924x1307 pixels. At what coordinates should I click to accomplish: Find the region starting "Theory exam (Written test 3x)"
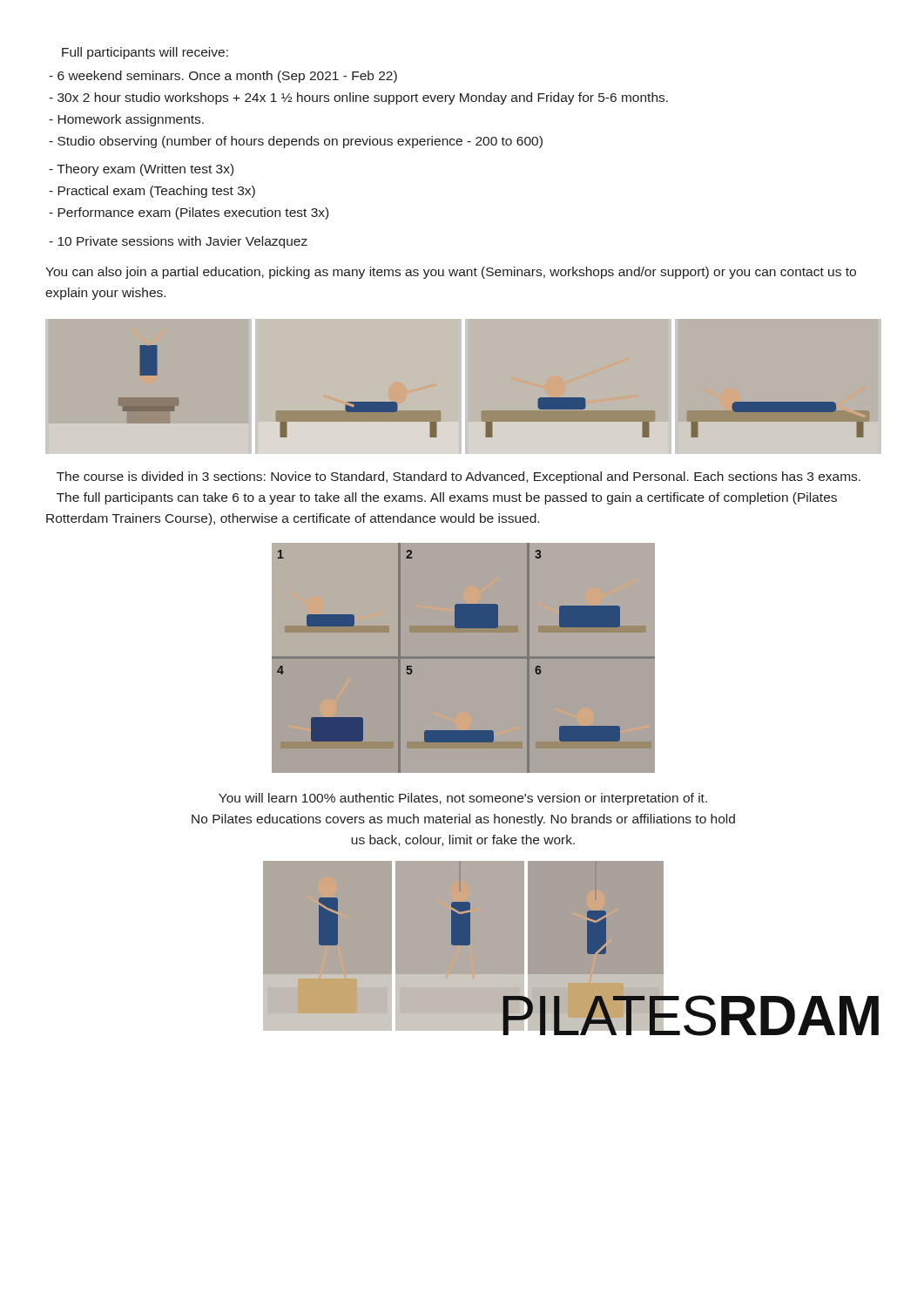[x=142, y=169]
